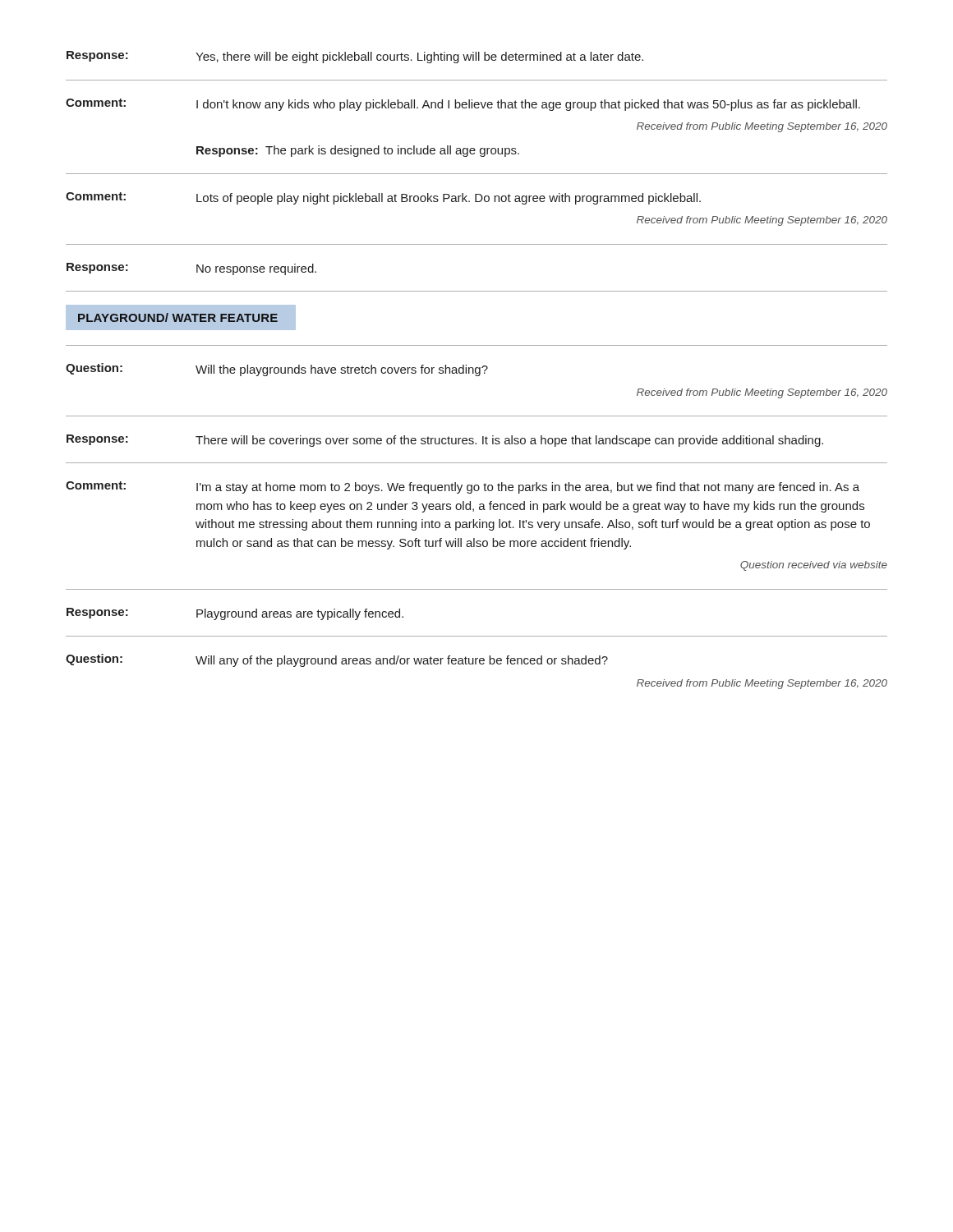Point to the region starting "Comment: Lots of people play night pickleball at"

476,210
